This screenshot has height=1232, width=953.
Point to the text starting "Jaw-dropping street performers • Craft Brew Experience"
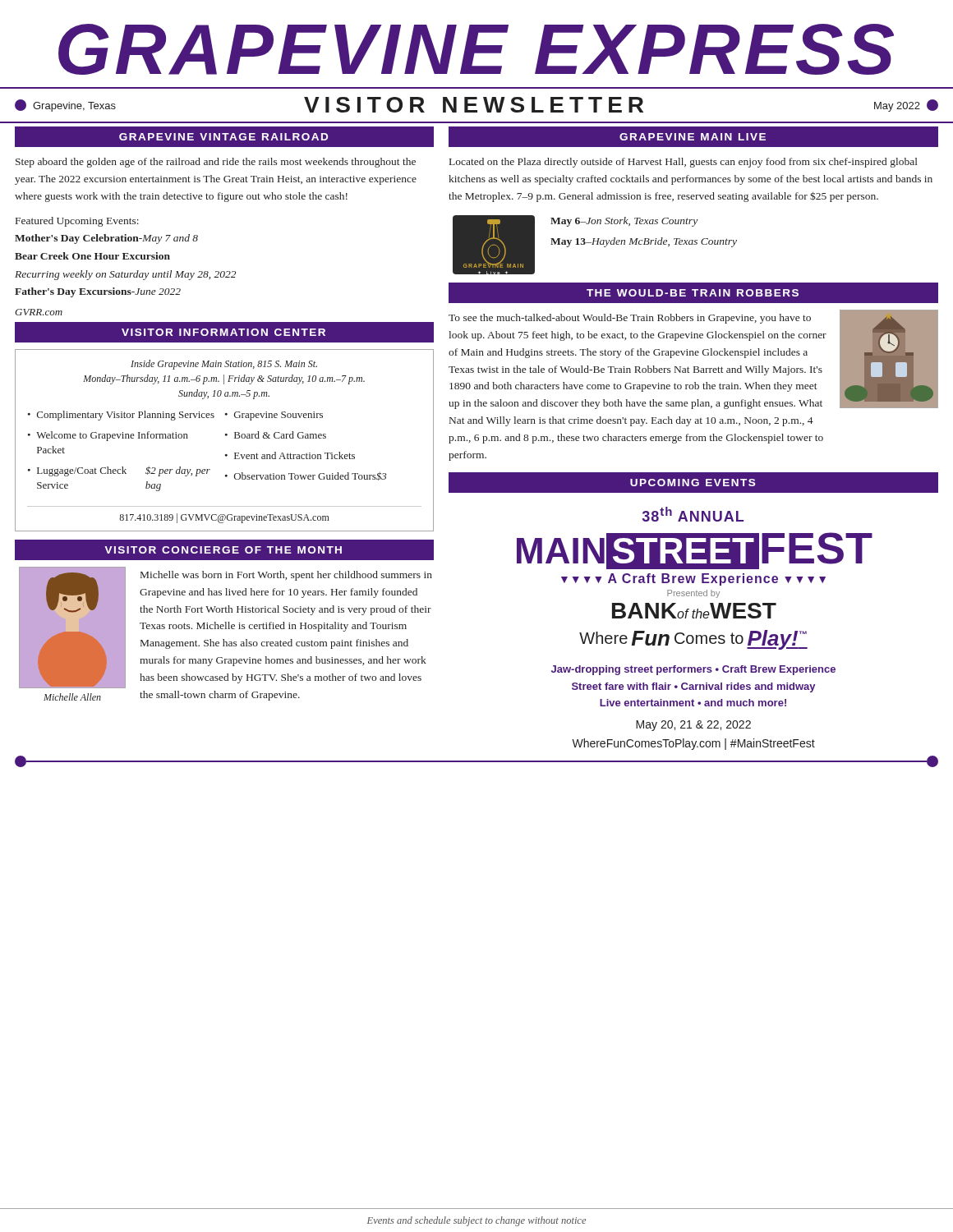(693, 686)
